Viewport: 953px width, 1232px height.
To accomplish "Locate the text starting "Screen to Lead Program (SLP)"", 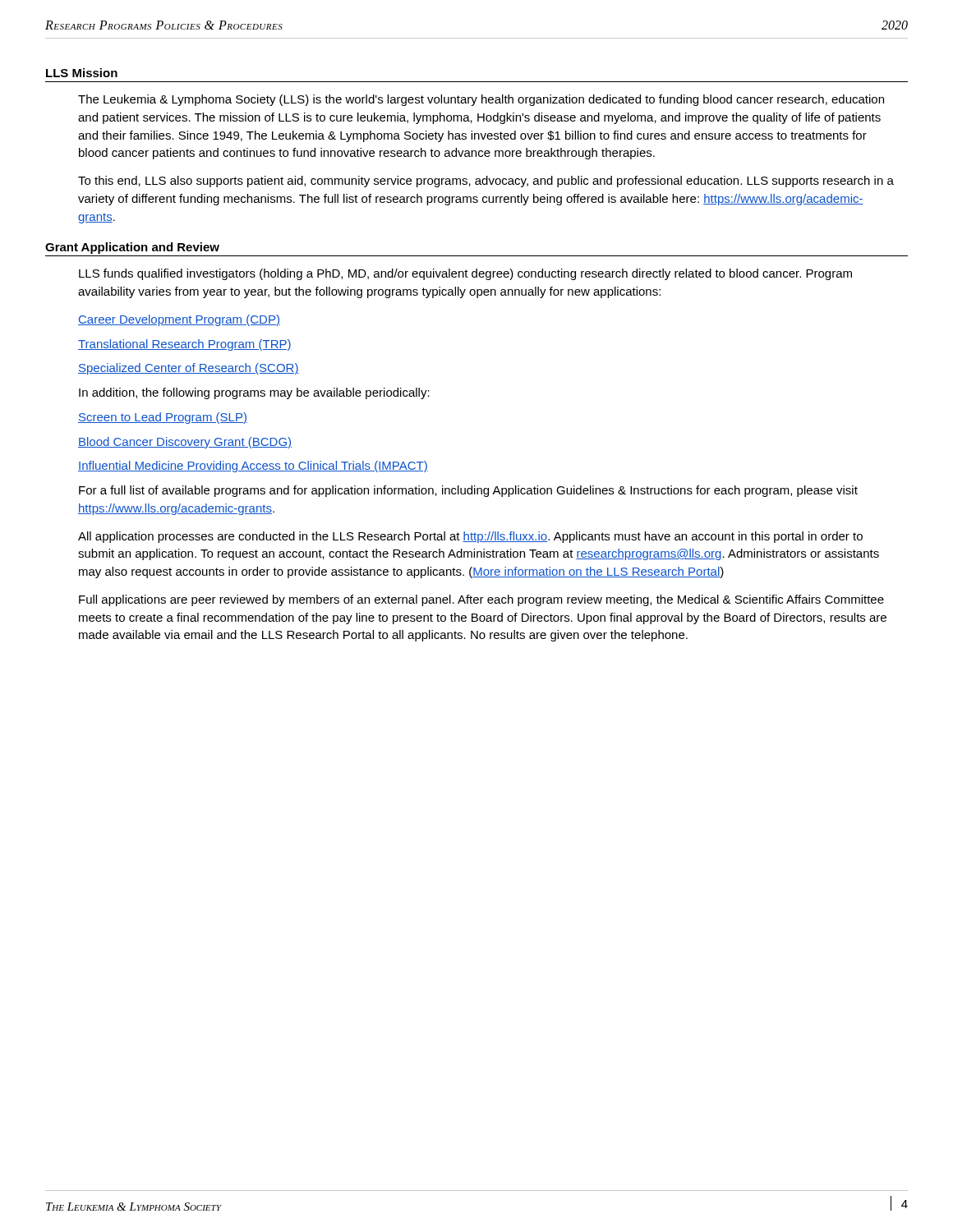I will click(x=163, y=417).
